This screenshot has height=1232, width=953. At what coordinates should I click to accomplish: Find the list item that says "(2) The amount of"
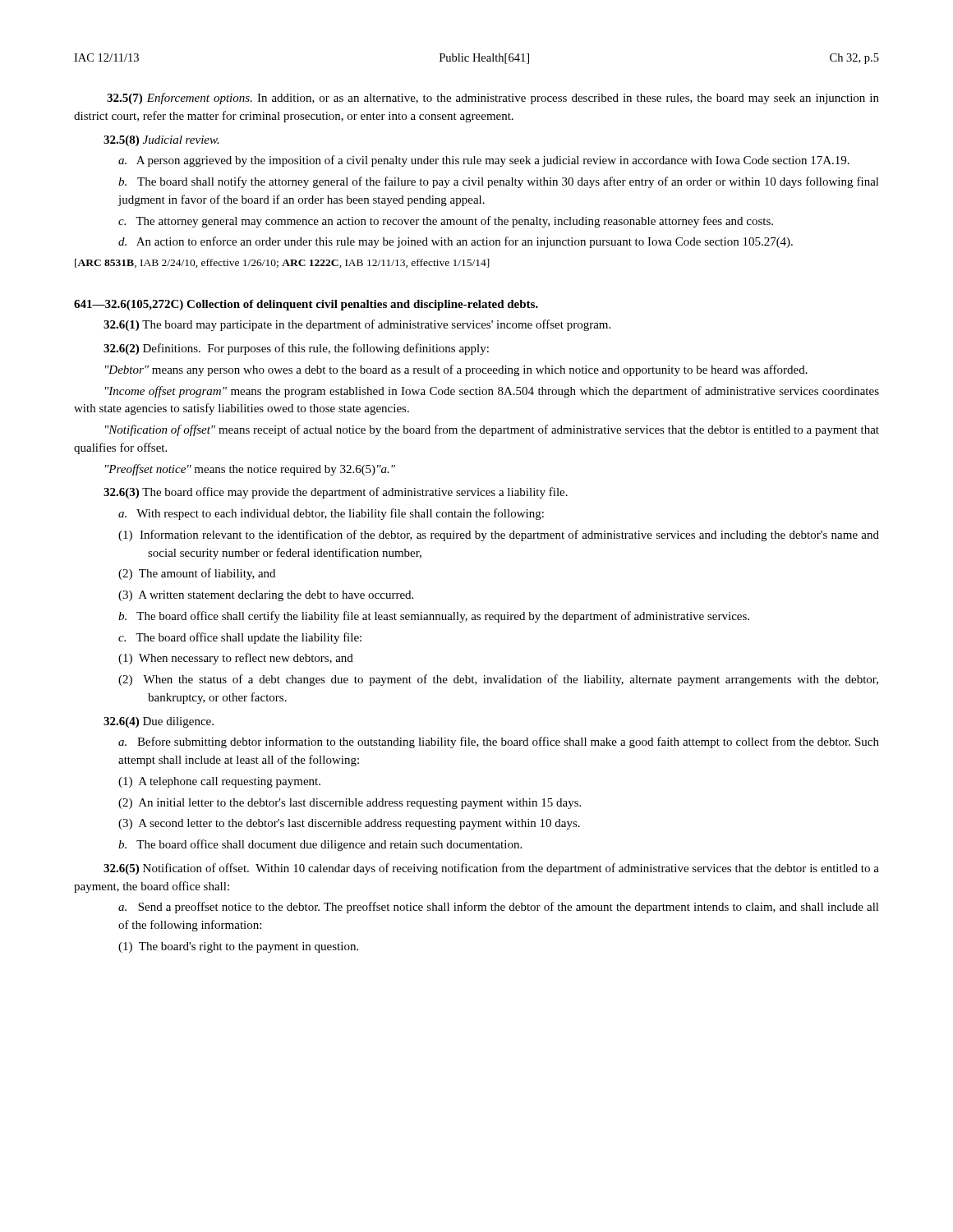(x=197, y=574)
